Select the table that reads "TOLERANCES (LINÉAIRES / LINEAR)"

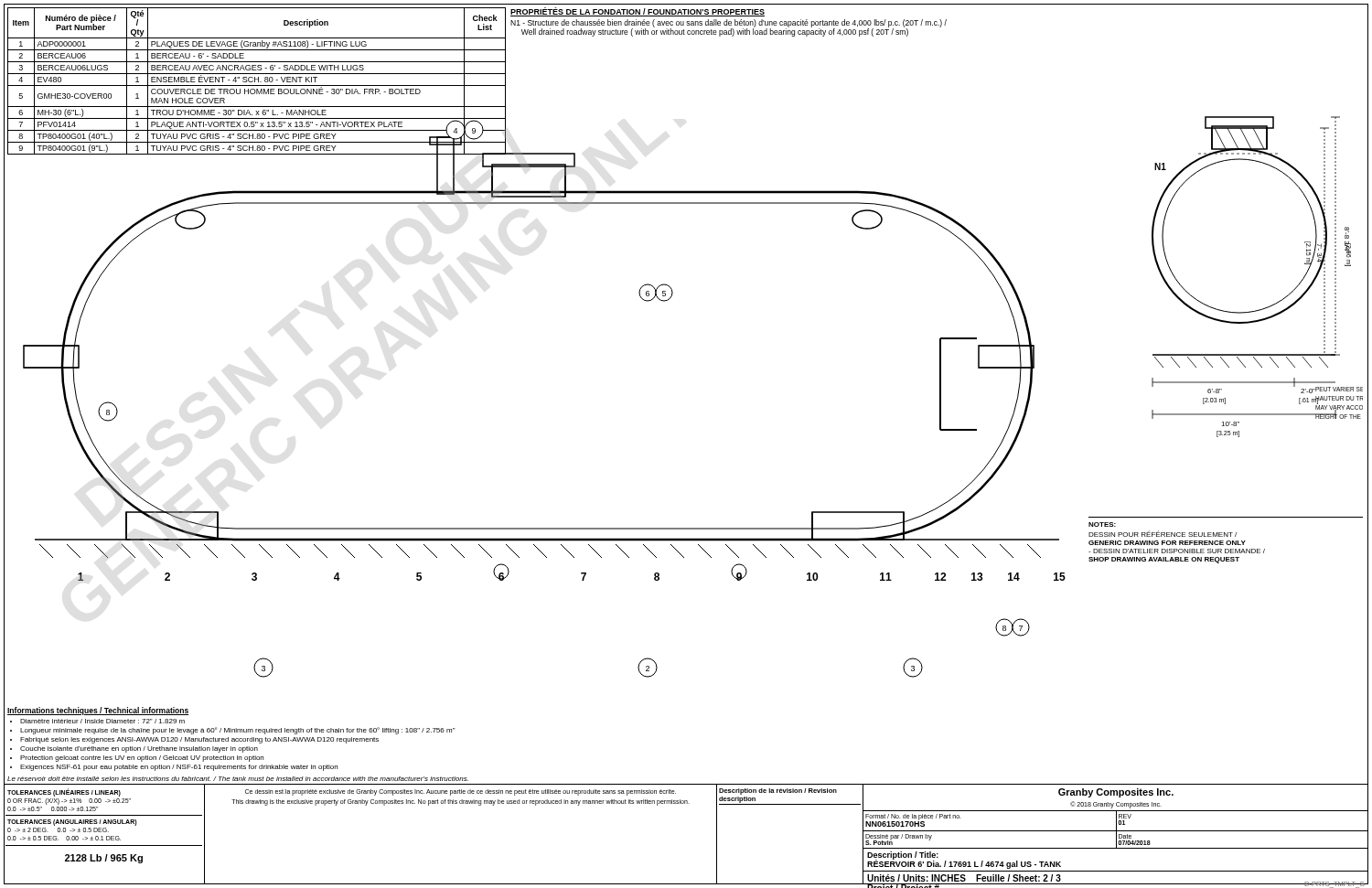click(104, 834)
